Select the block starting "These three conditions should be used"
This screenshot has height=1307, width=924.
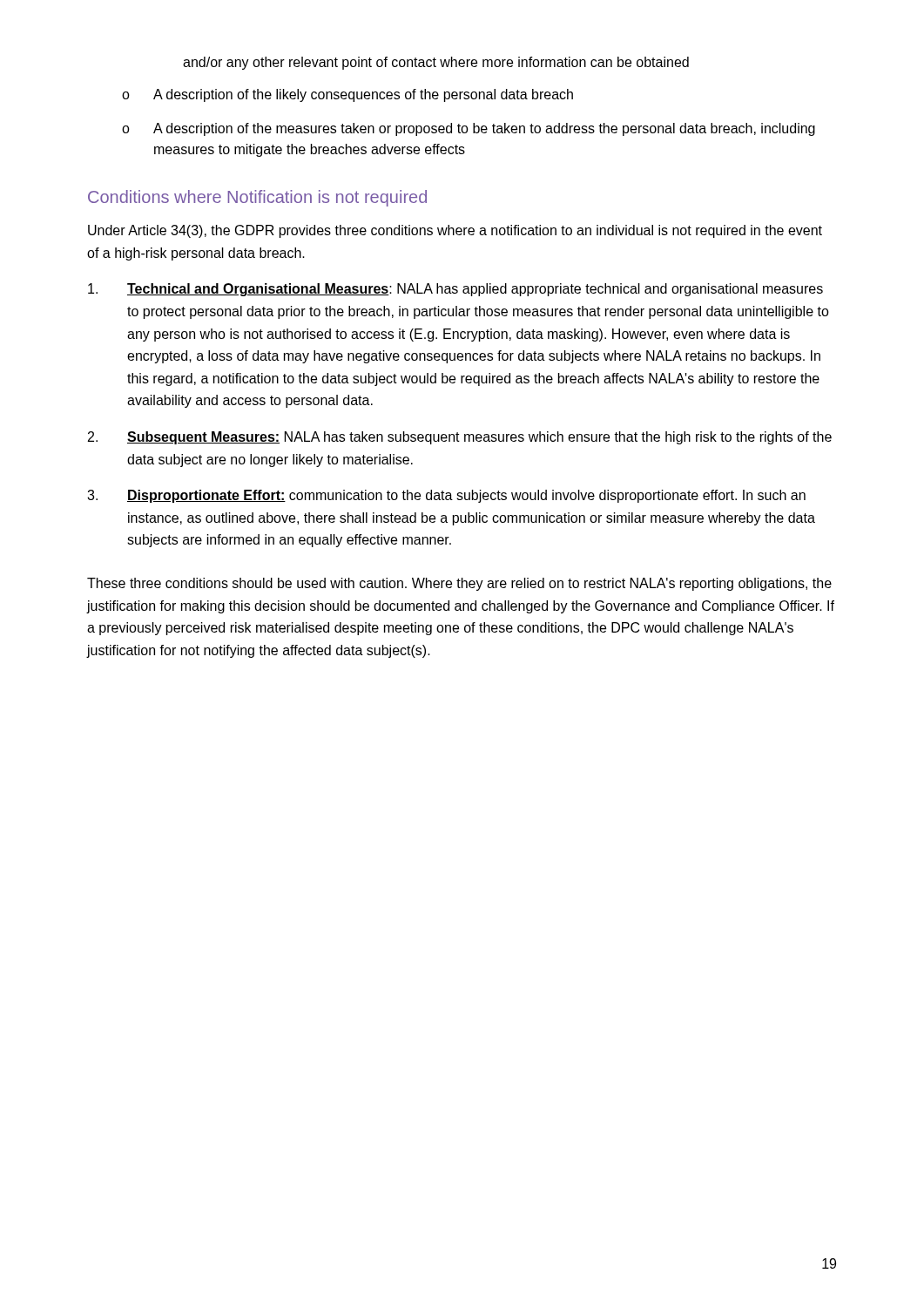(x=461, y=617)
